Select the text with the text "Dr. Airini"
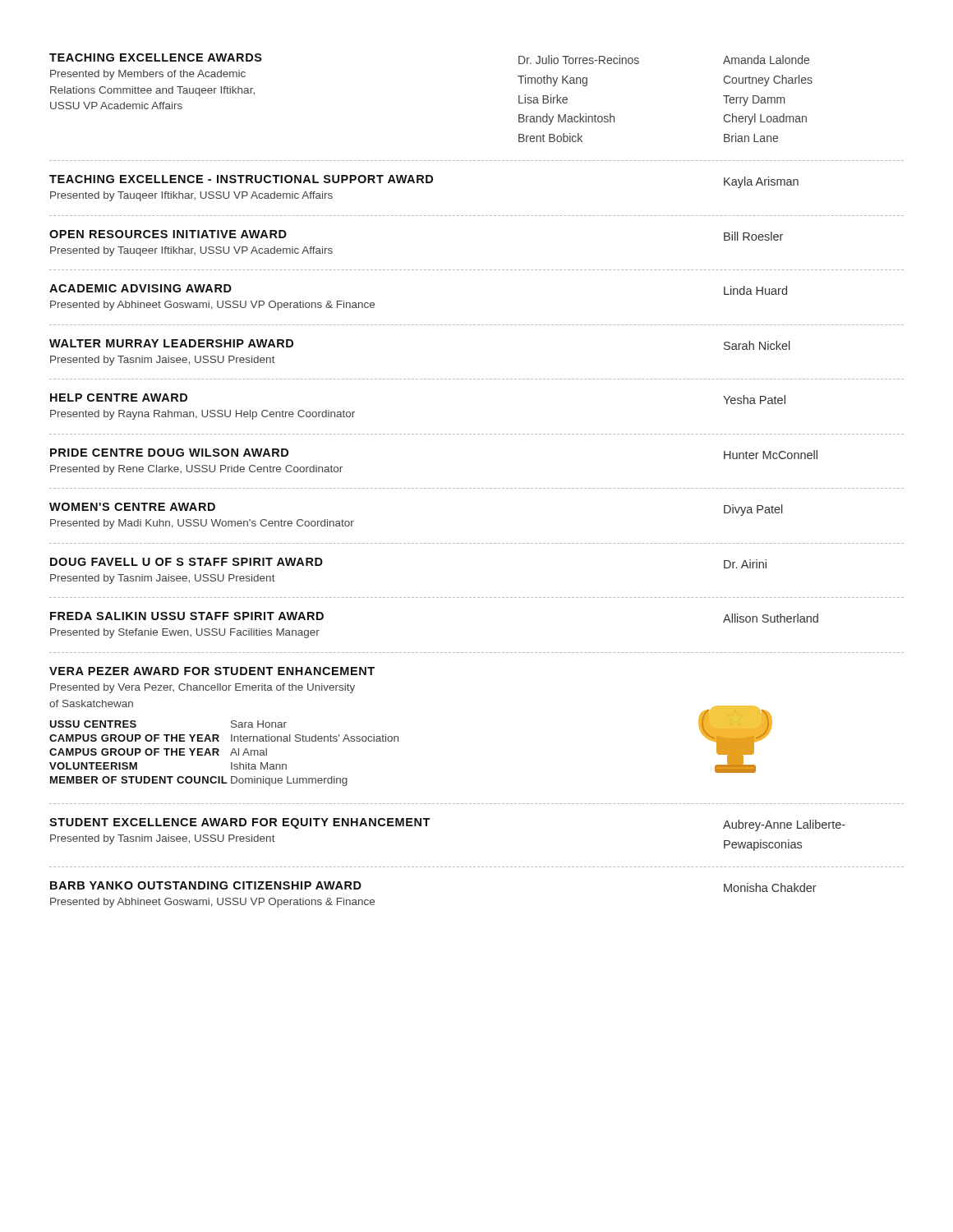 coord(745,564)
